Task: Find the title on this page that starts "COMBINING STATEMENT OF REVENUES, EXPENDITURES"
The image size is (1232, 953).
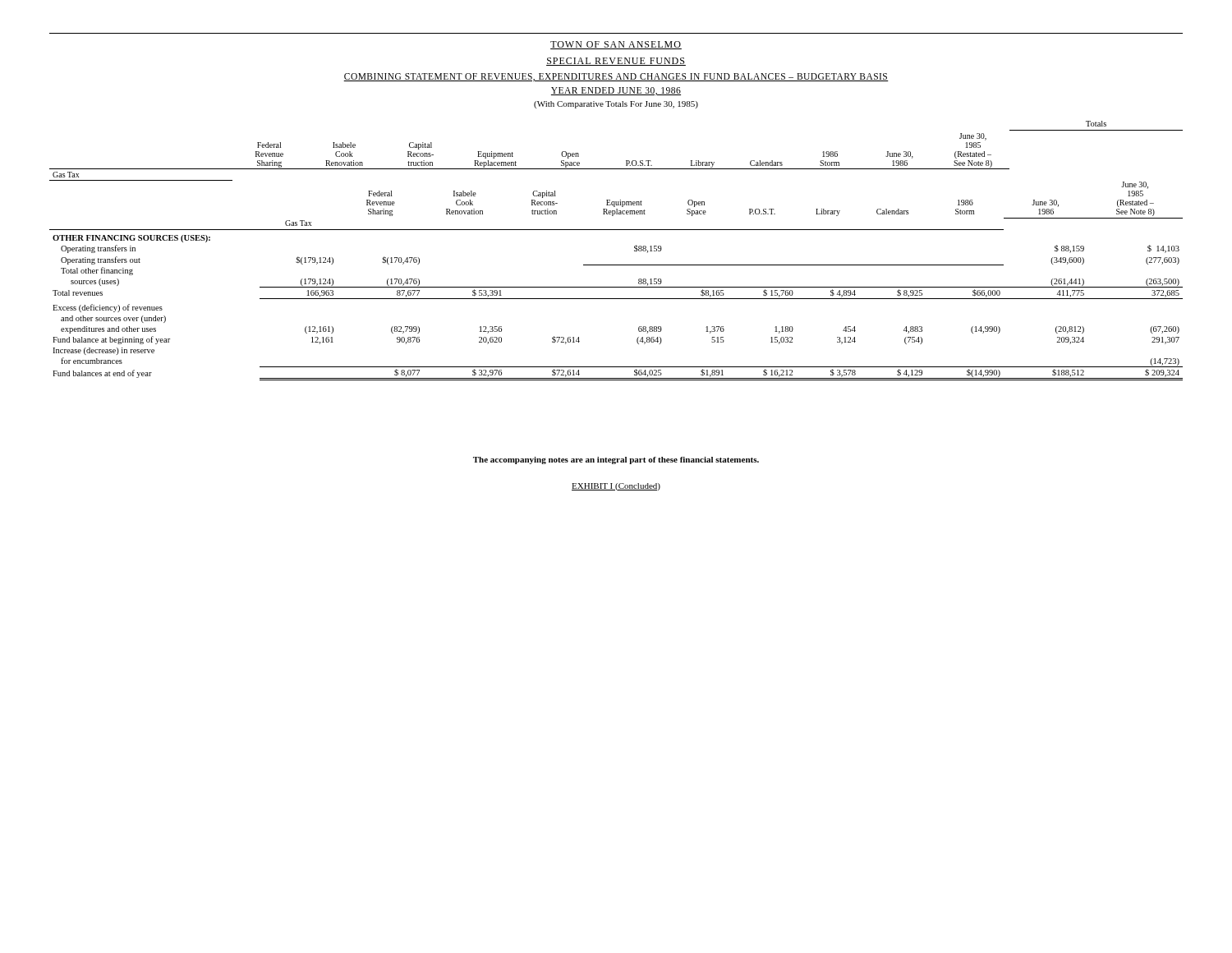Action: pyautogui.click(x=616, y=76)
